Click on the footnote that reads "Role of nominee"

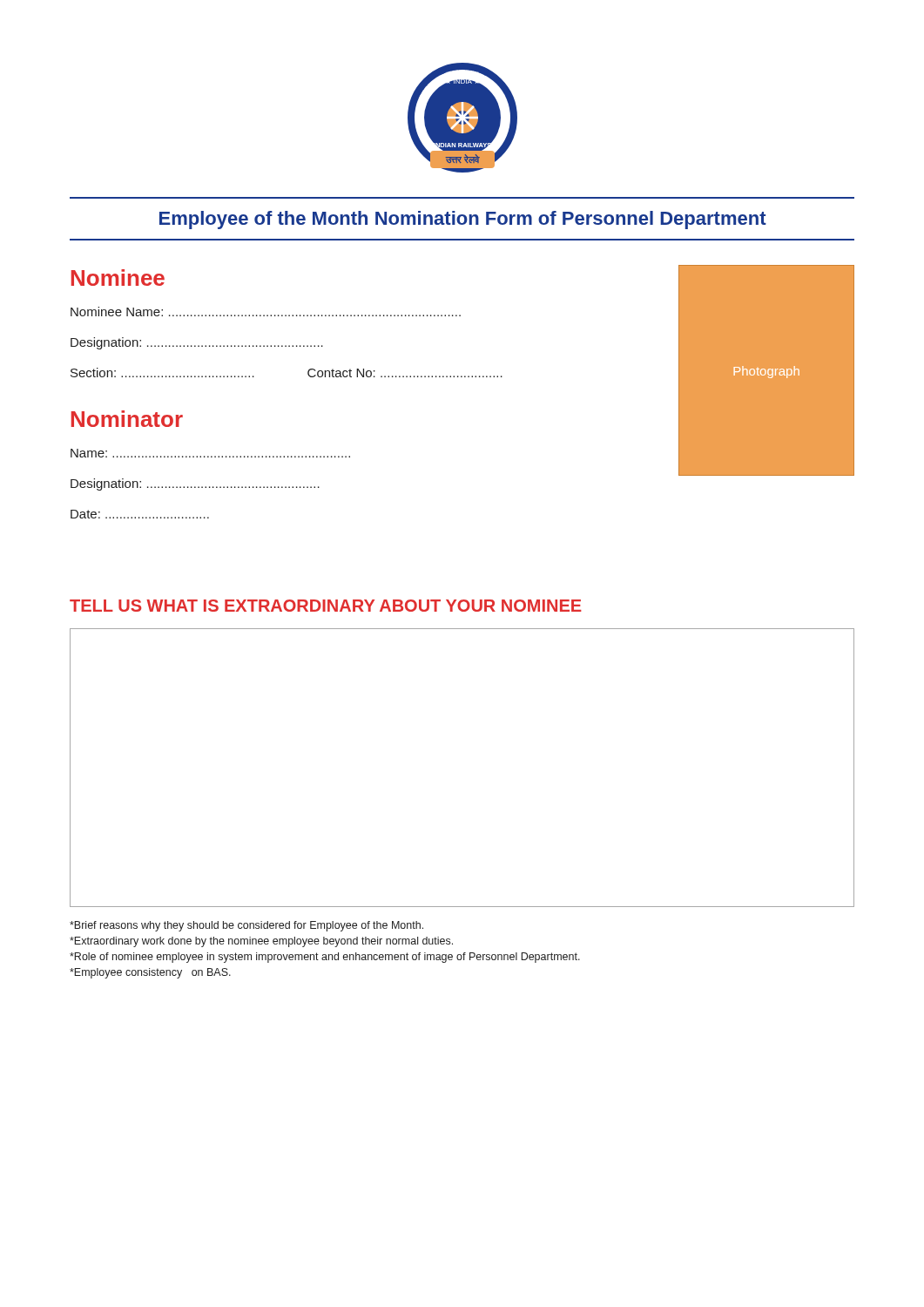point(325,957)
